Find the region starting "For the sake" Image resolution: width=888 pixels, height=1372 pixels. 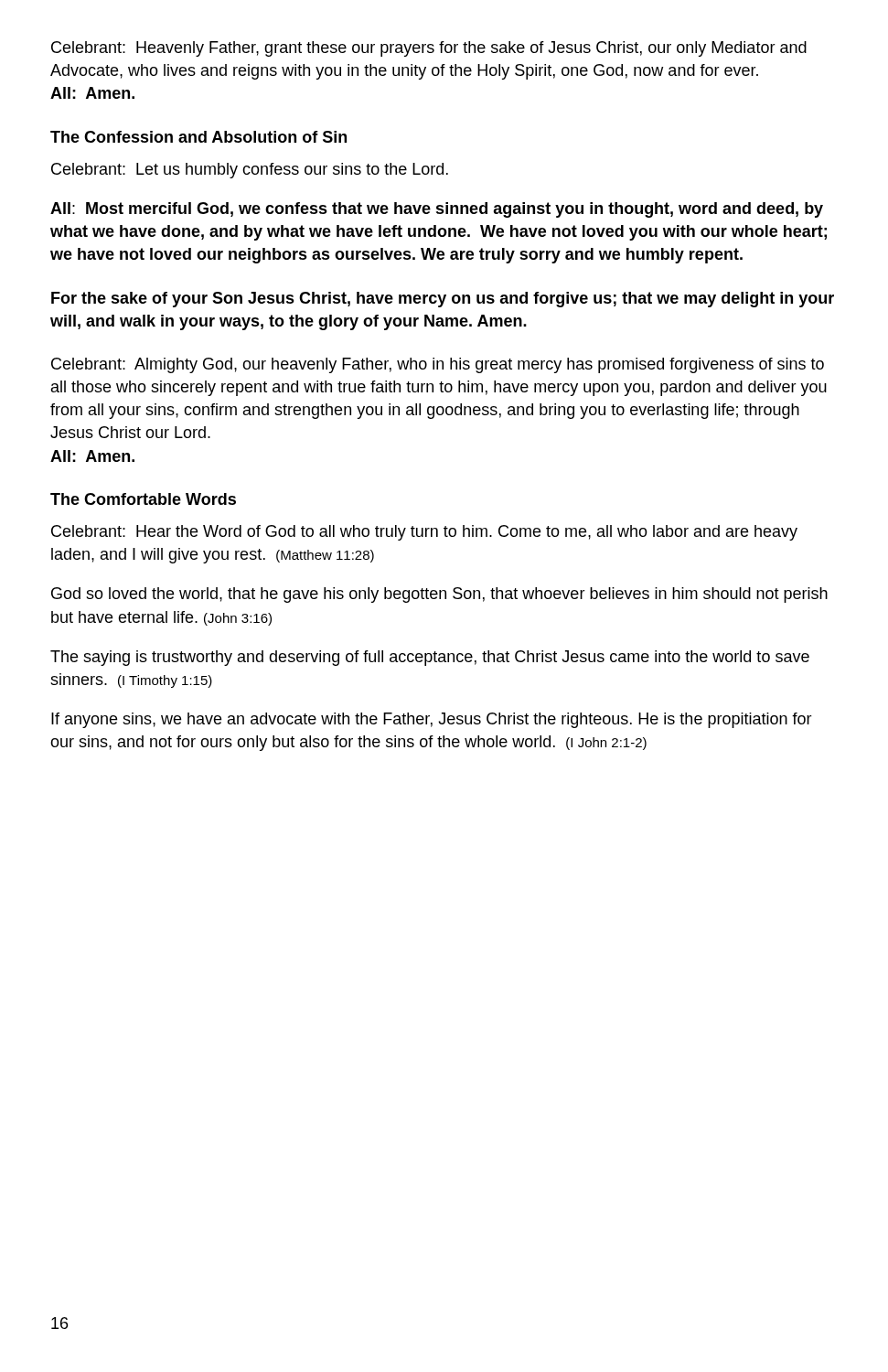(x=442, y=309)
